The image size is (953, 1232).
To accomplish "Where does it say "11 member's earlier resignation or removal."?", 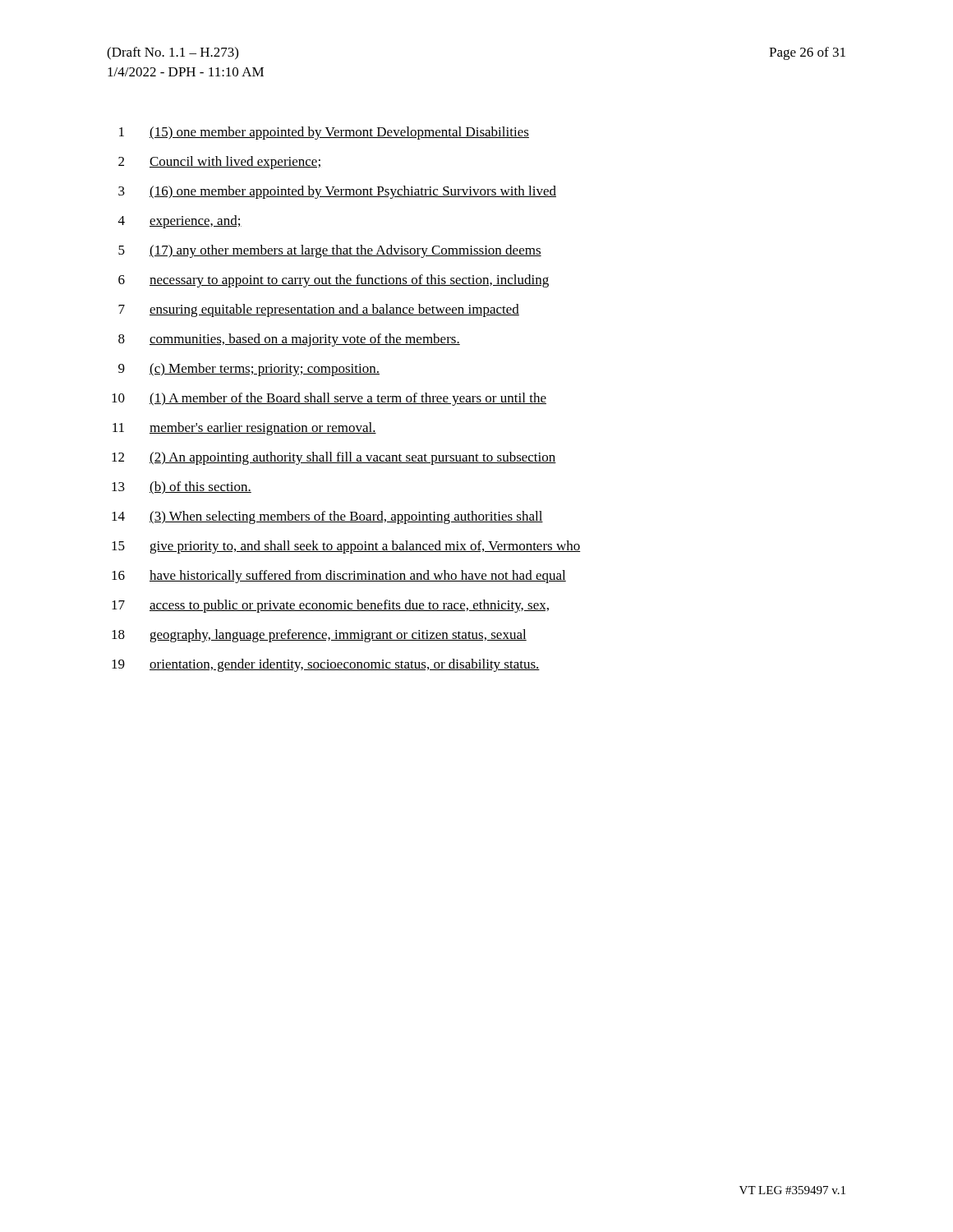I will pyautogui.click(x=244, y=429).
